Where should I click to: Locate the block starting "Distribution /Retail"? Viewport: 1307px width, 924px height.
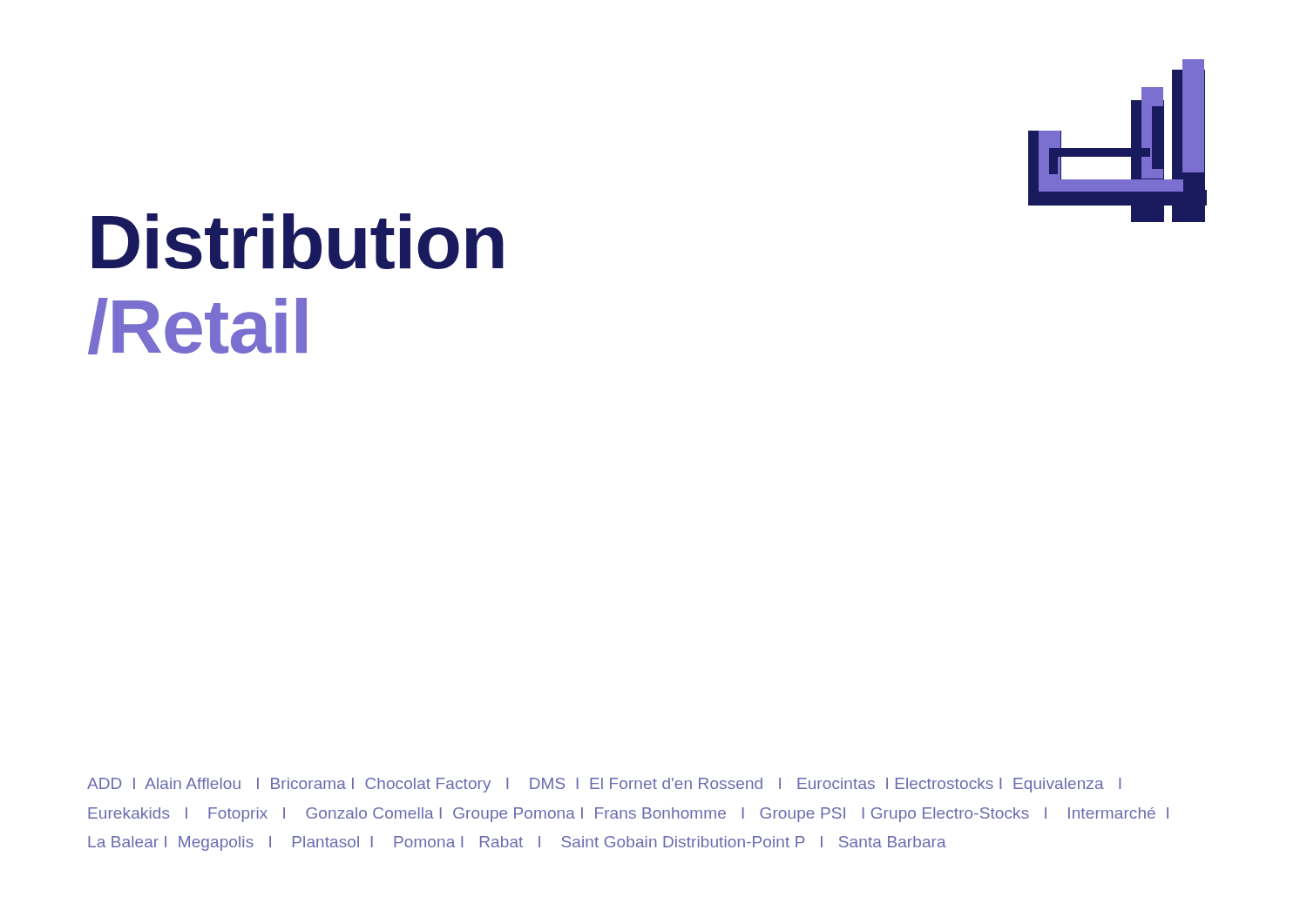click(x=297, y=285)
